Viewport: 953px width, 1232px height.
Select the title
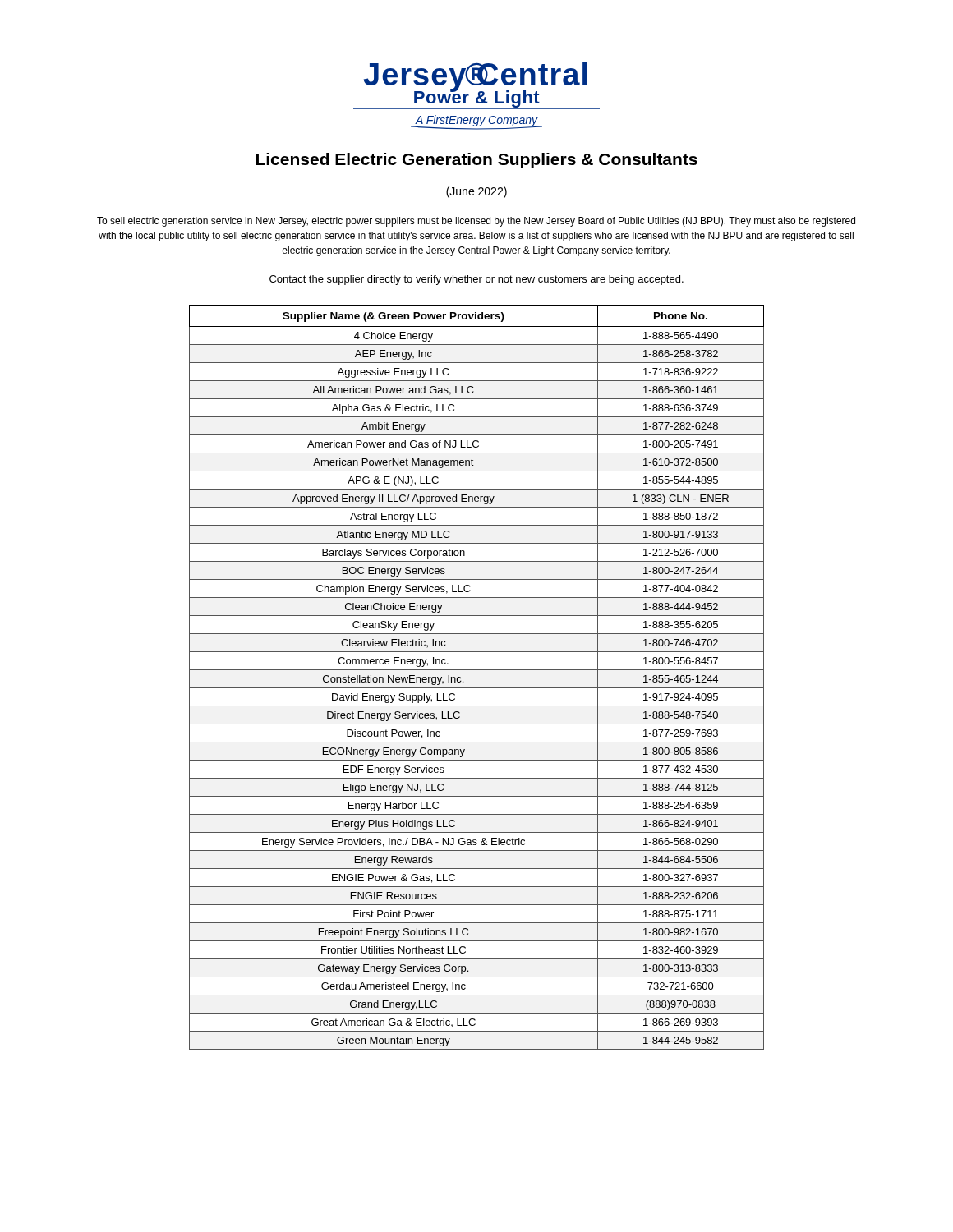pyautogui.click(x=476, y=159)
